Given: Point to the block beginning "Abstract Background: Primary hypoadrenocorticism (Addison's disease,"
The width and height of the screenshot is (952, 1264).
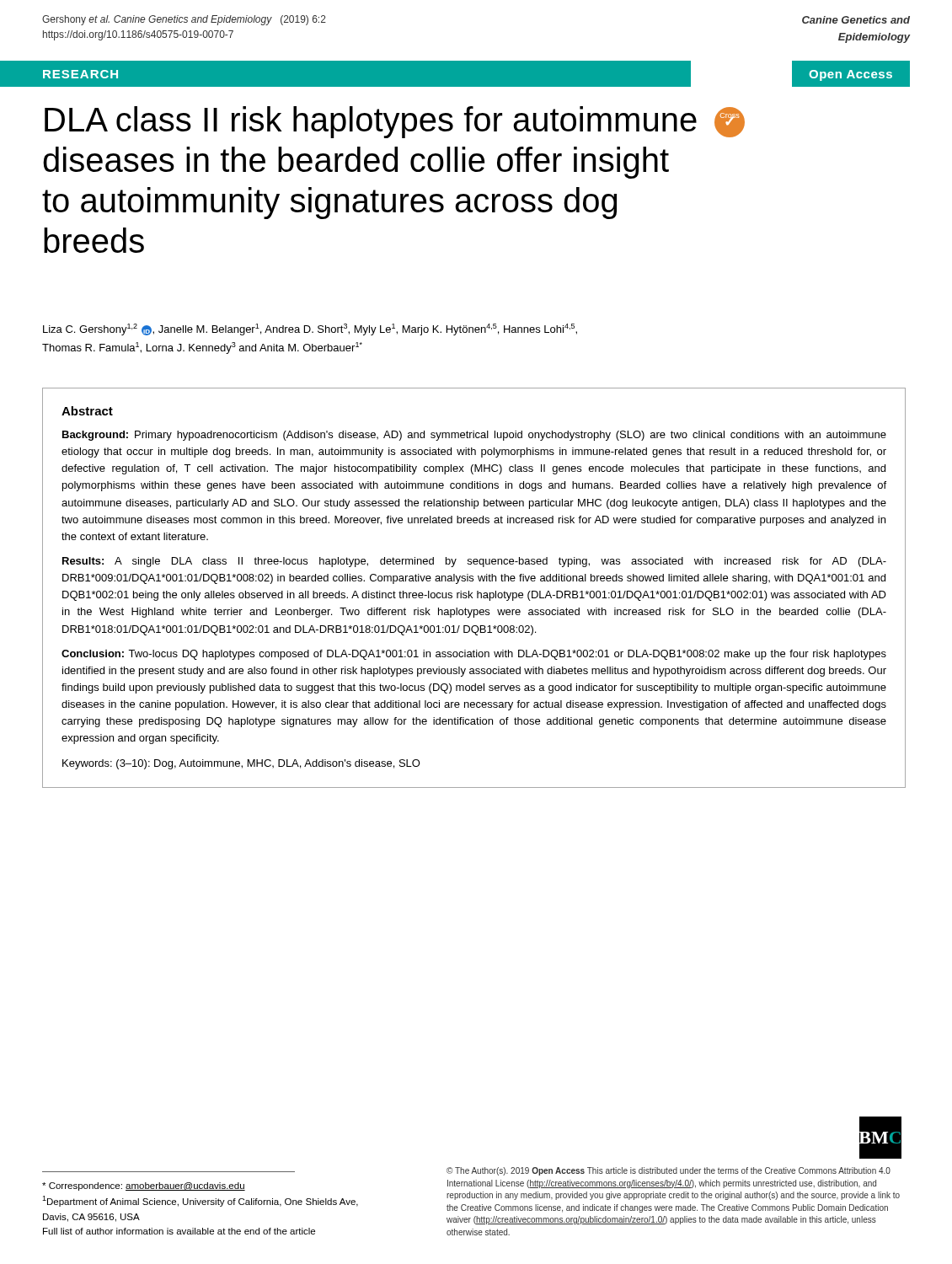Looking at the screenshot, I should tap(474, 588).
